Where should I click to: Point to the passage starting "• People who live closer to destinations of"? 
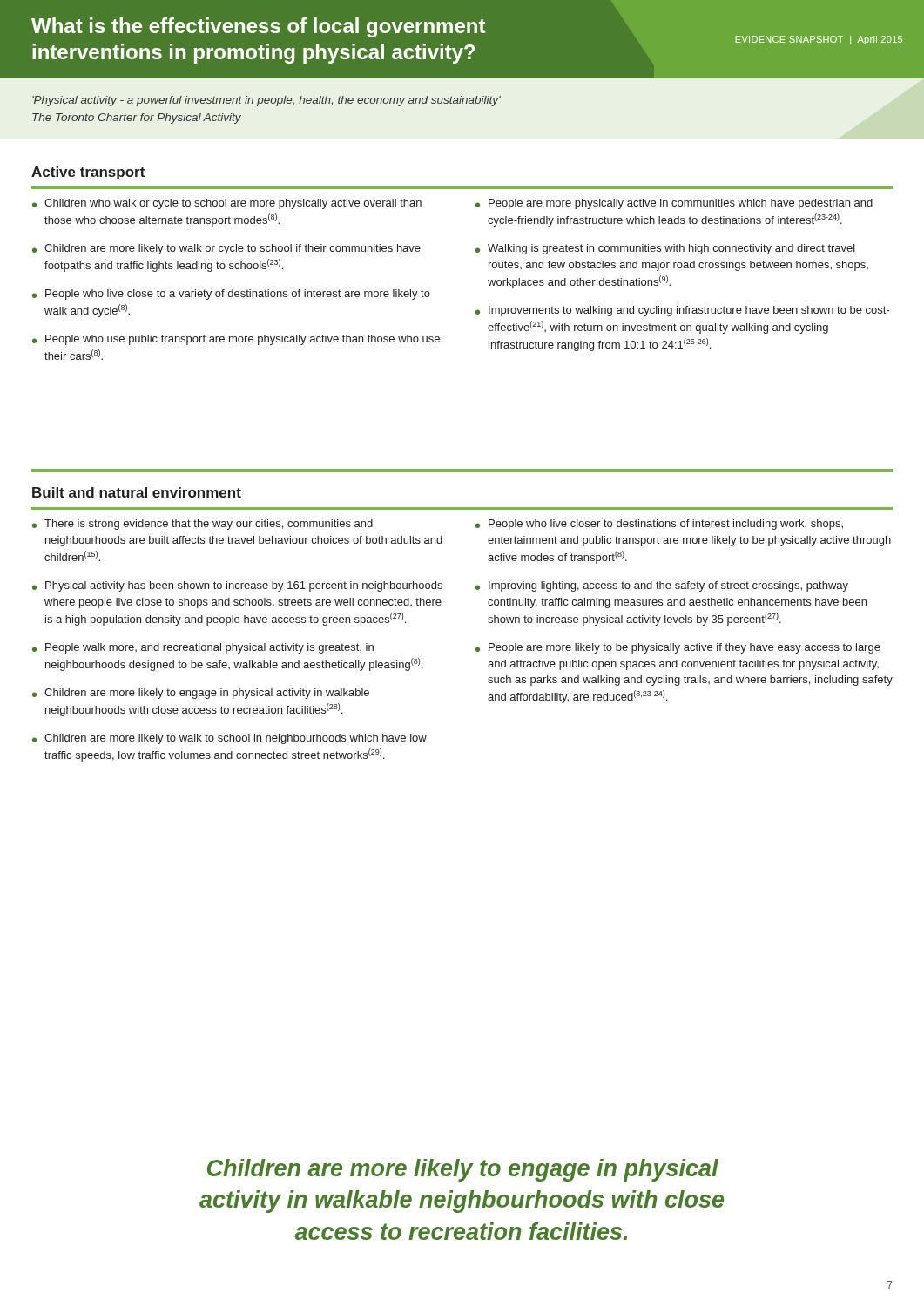[684, 541]
